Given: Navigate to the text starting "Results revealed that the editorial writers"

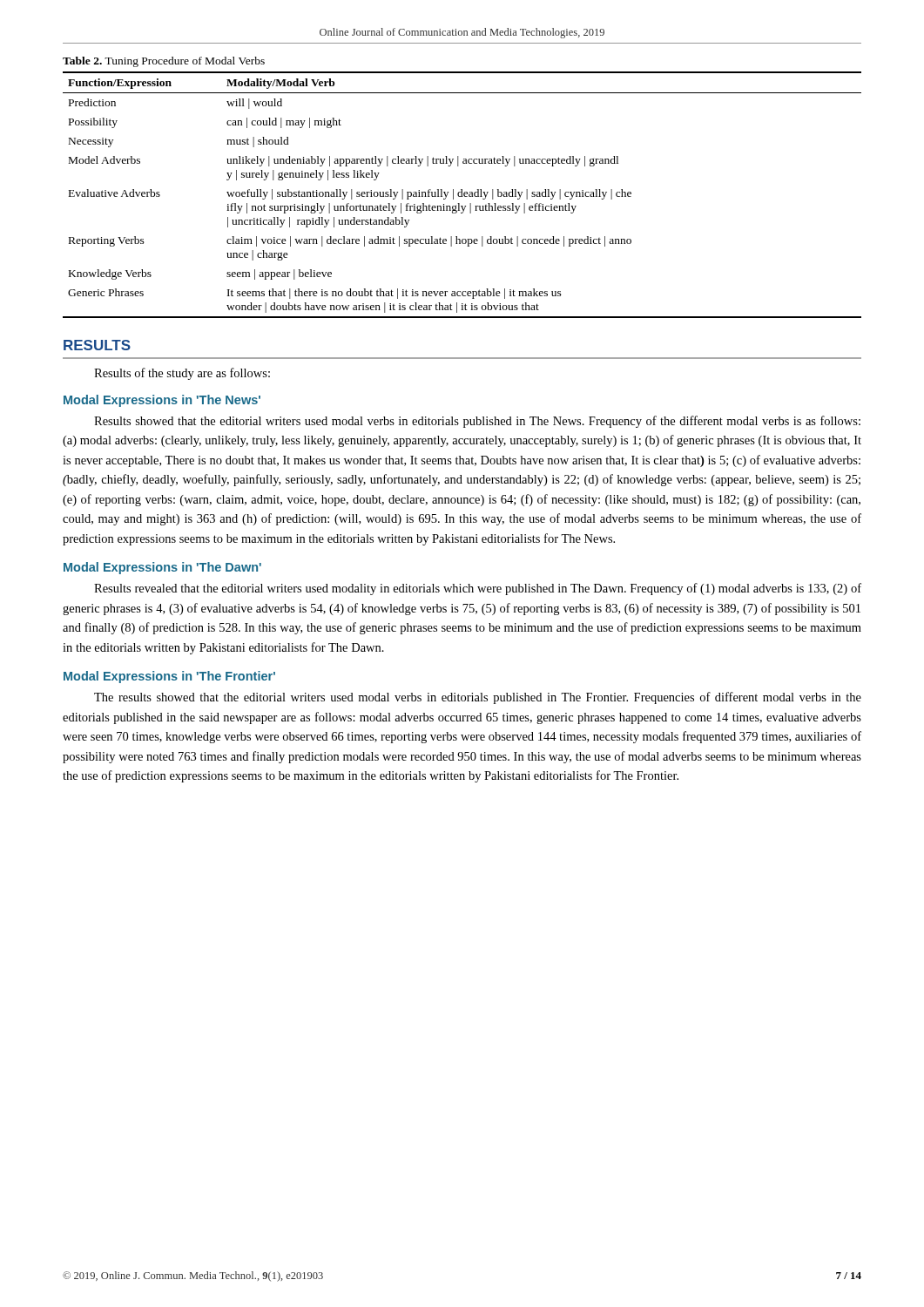Looking at the screenshot, I should pos(462,618).
